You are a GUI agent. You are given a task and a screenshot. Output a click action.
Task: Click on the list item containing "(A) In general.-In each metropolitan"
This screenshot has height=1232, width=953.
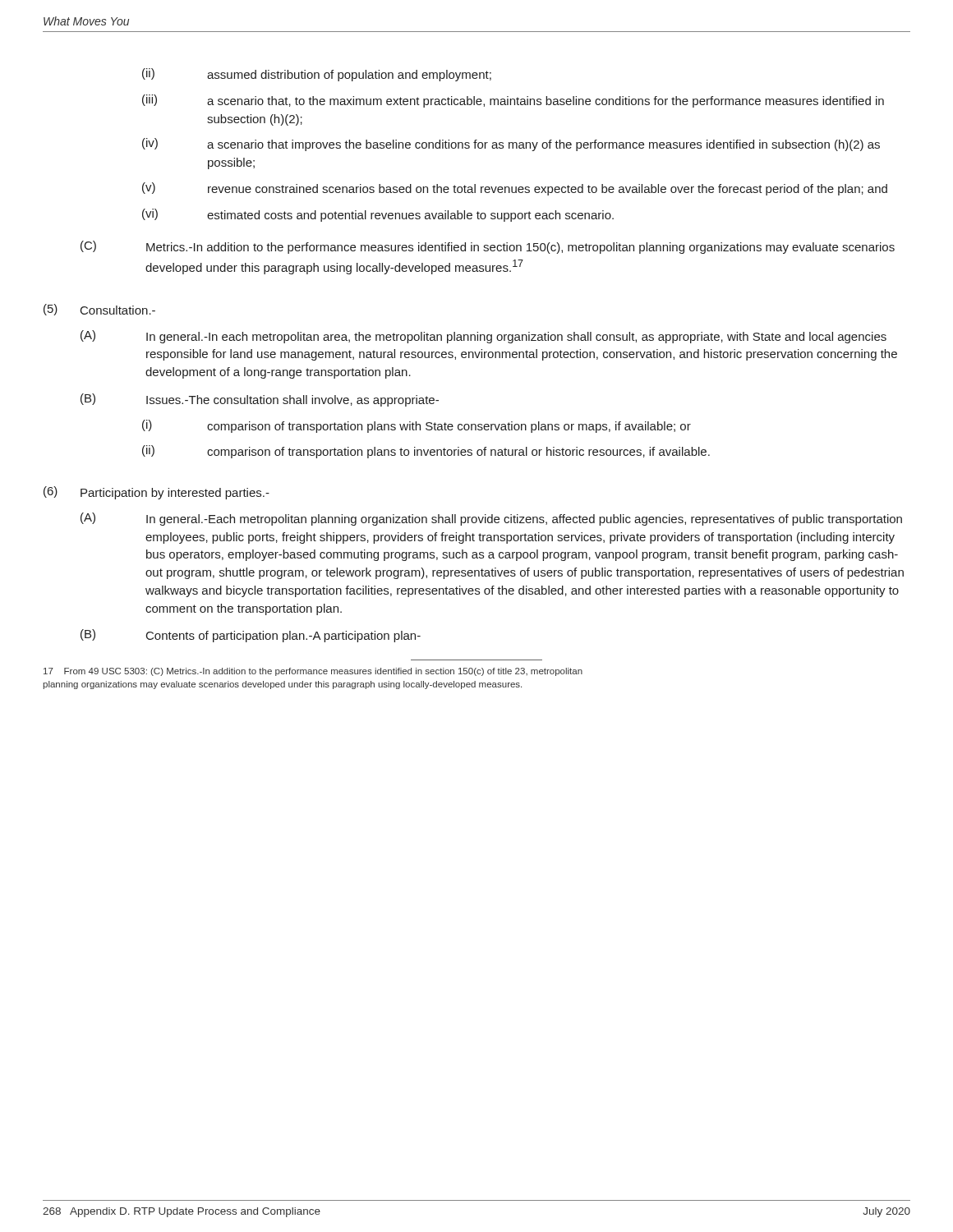(x=476, y=354)
